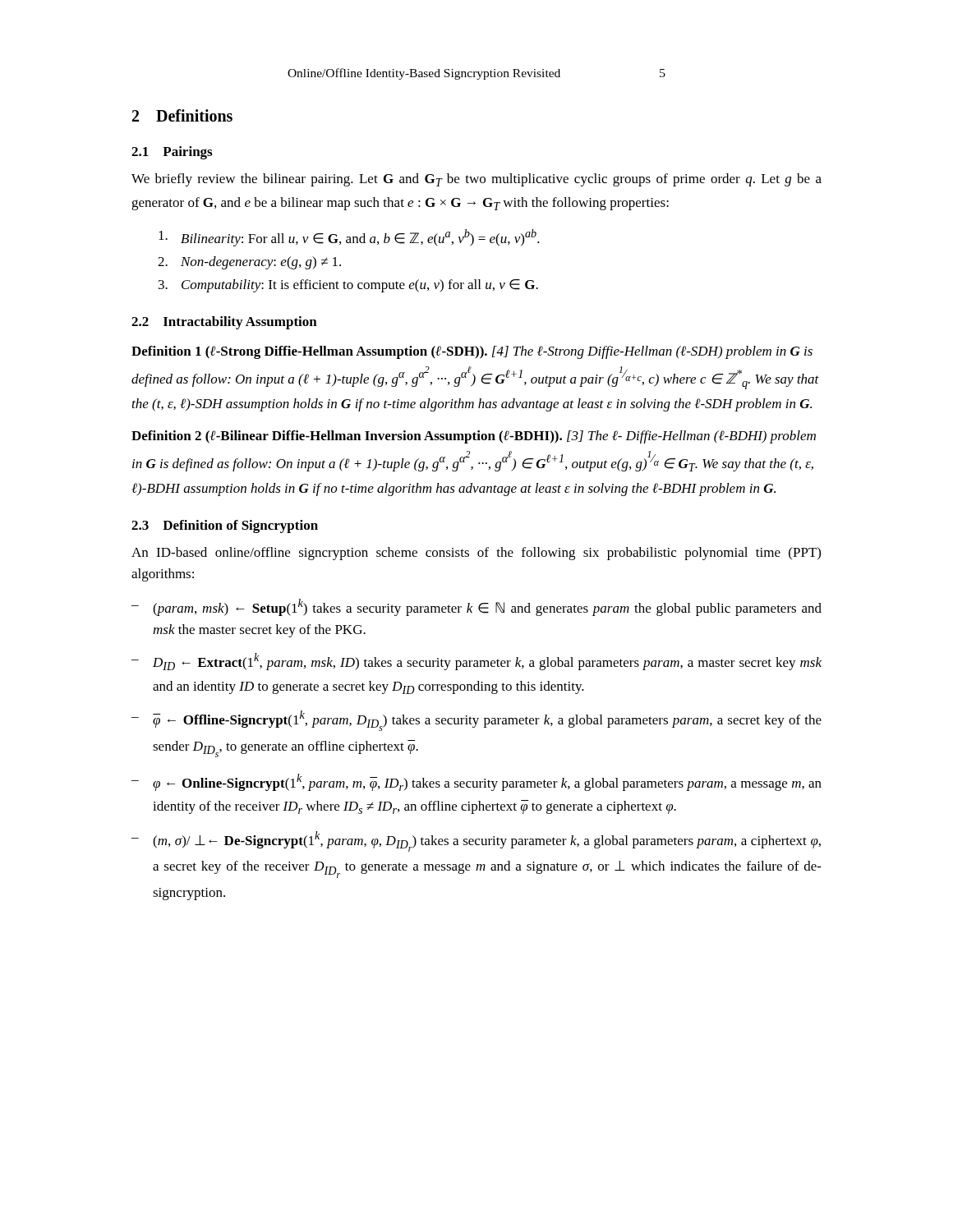Click on the text block starting "3. Computability: It is efficient"
The width and height of the screenshot is (953, 1232).
point(490,285)
